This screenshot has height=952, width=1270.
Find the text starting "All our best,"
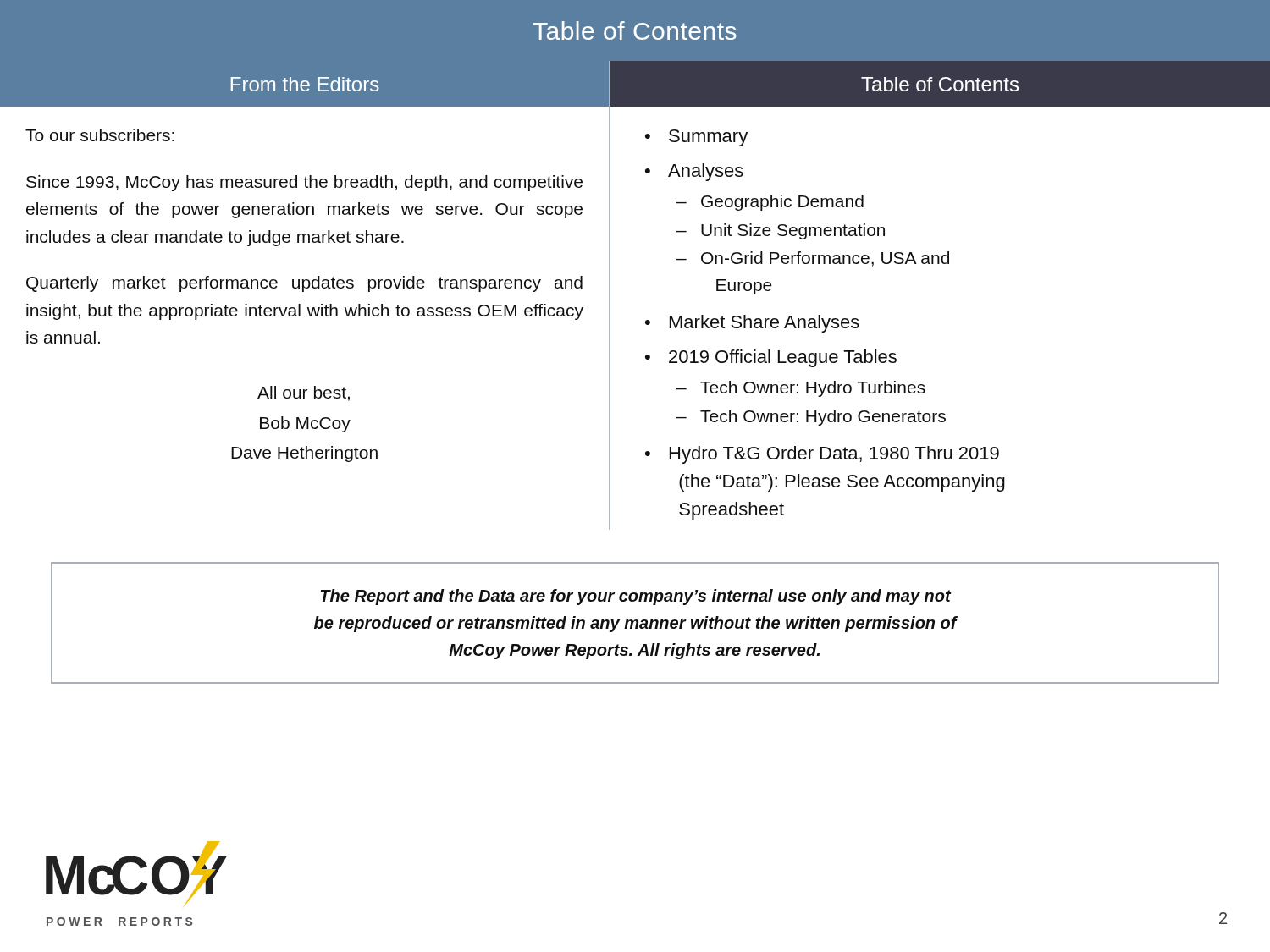[304, 422]
